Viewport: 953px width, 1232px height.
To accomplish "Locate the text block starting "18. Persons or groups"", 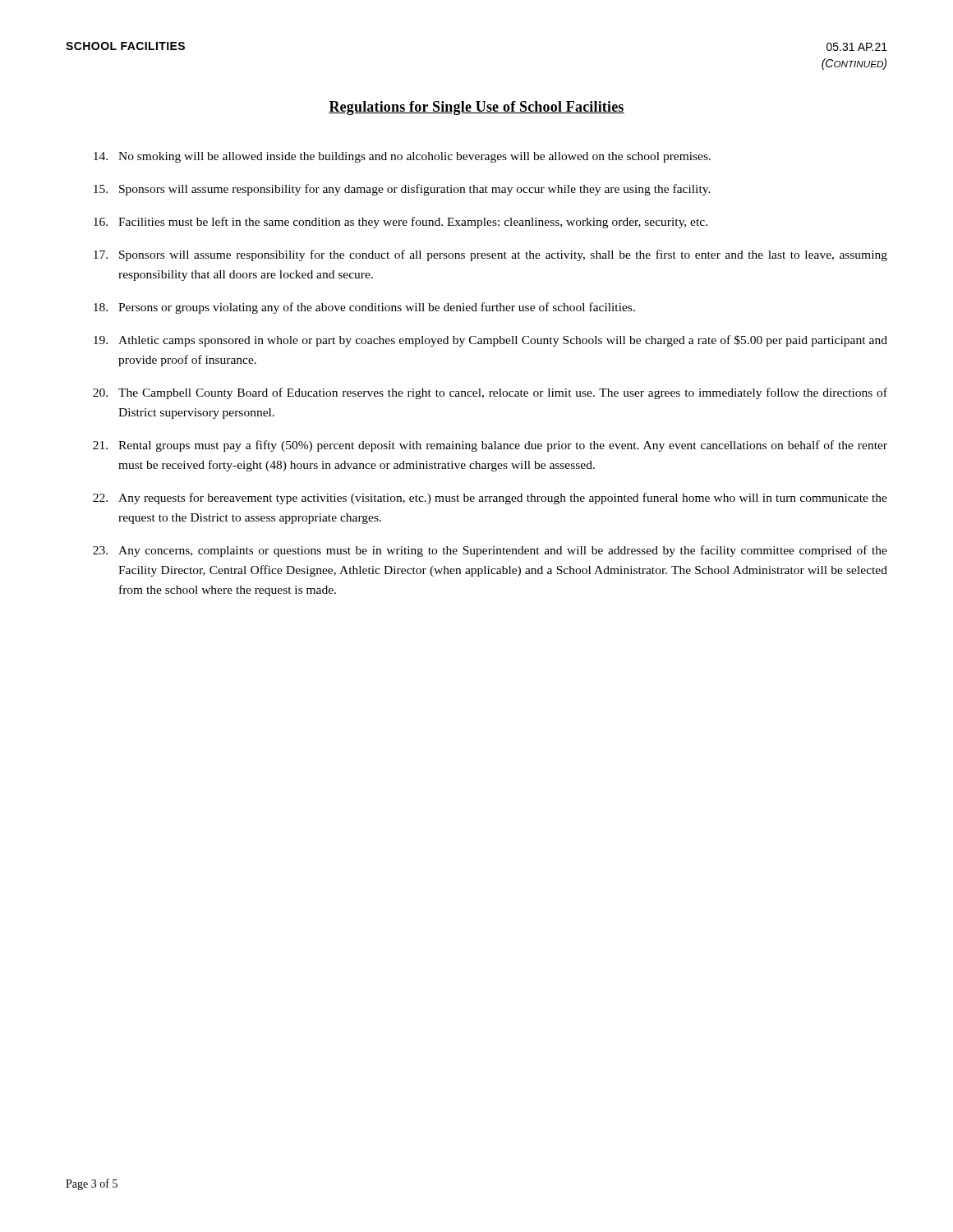I will click(x=476, y=307).
